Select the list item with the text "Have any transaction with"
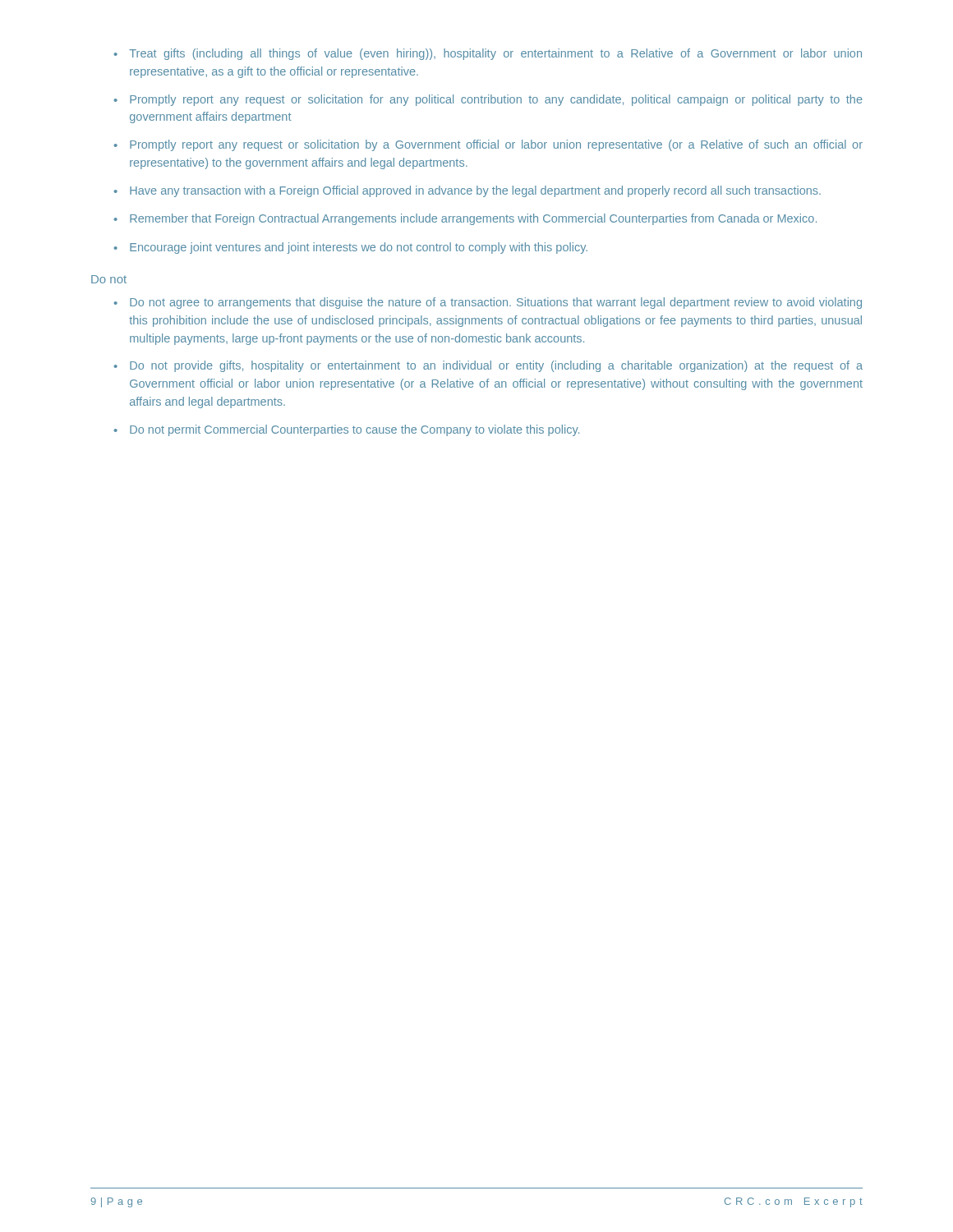The width and height of the screenshot is (953, 1232). tap(496, 191)
